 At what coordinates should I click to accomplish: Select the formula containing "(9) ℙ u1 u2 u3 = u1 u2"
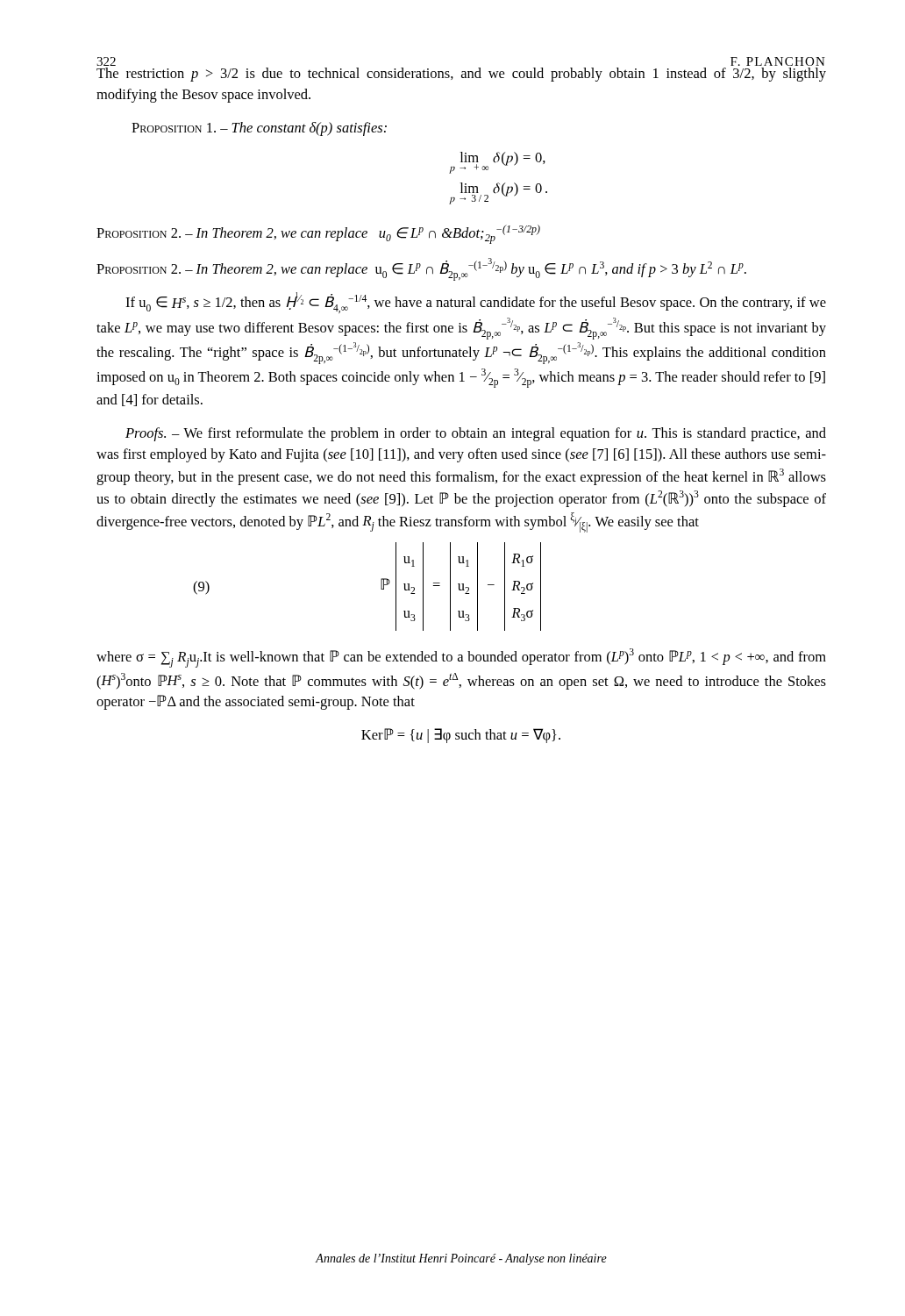click(368, 587)
